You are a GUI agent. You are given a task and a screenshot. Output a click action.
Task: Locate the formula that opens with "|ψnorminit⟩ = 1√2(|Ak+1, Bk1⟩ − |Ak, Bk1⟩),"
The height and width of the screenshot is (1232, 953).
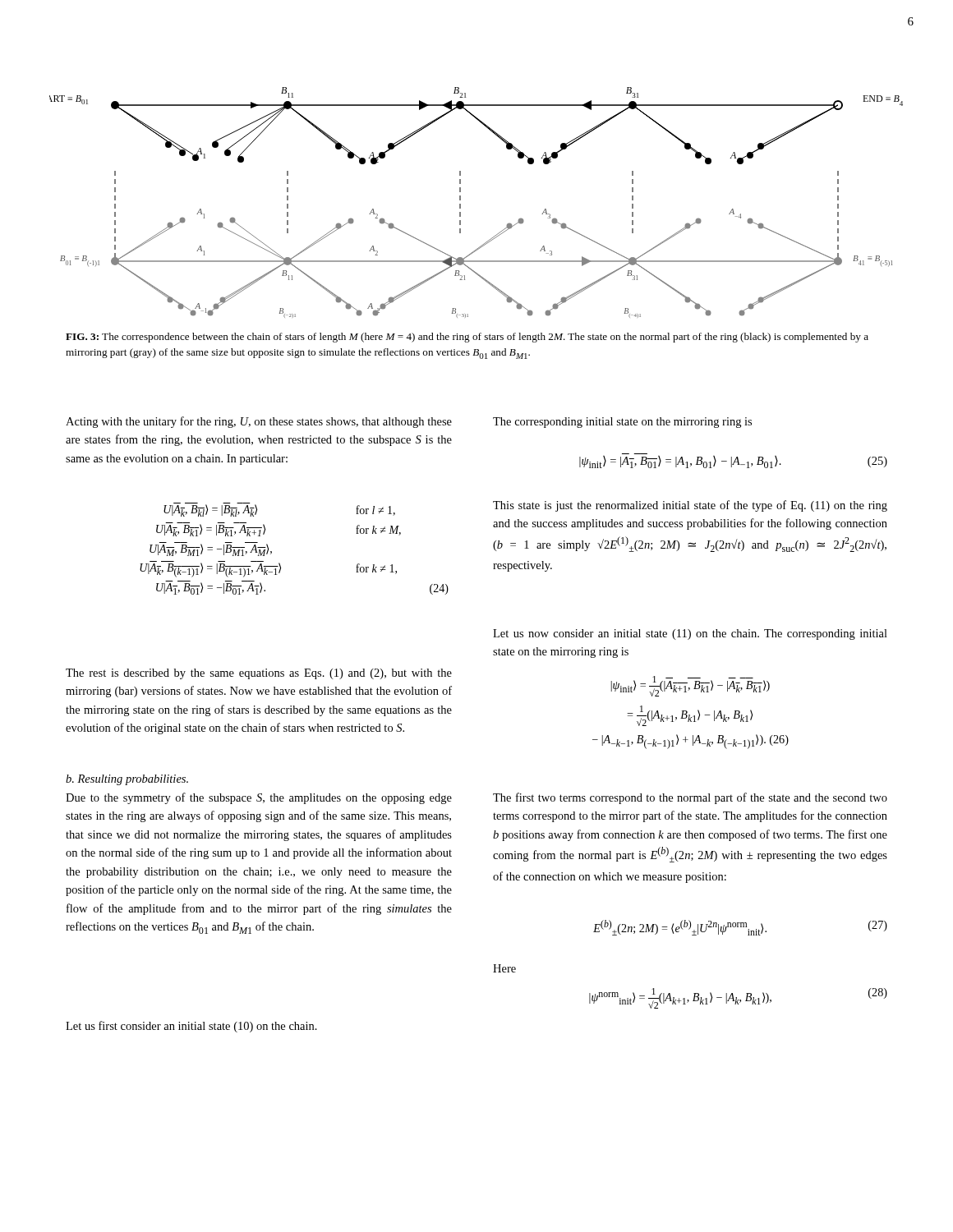click(x=706, y=999)
